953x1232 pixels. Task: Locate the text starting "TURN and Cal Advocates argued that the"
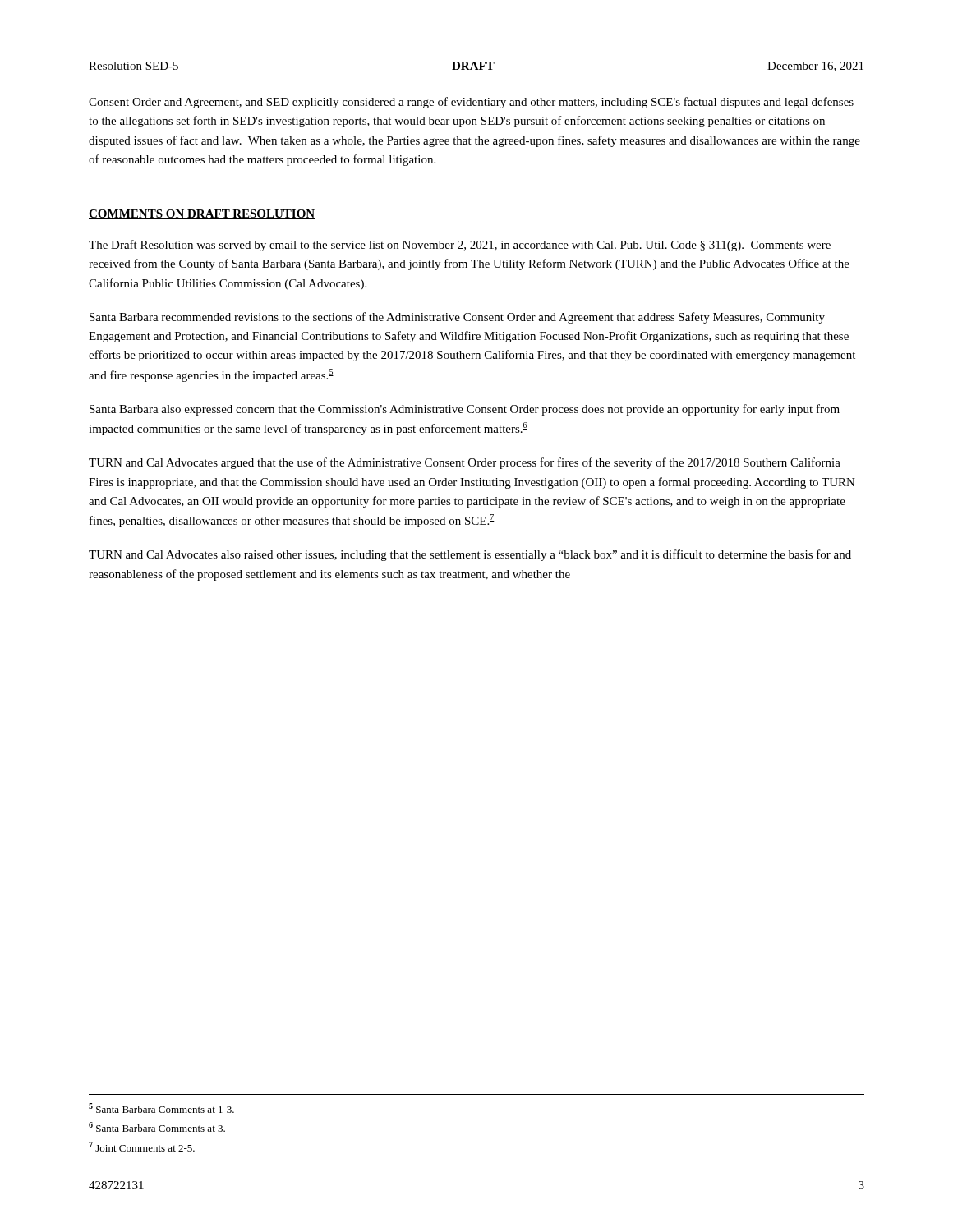[472, 492]
